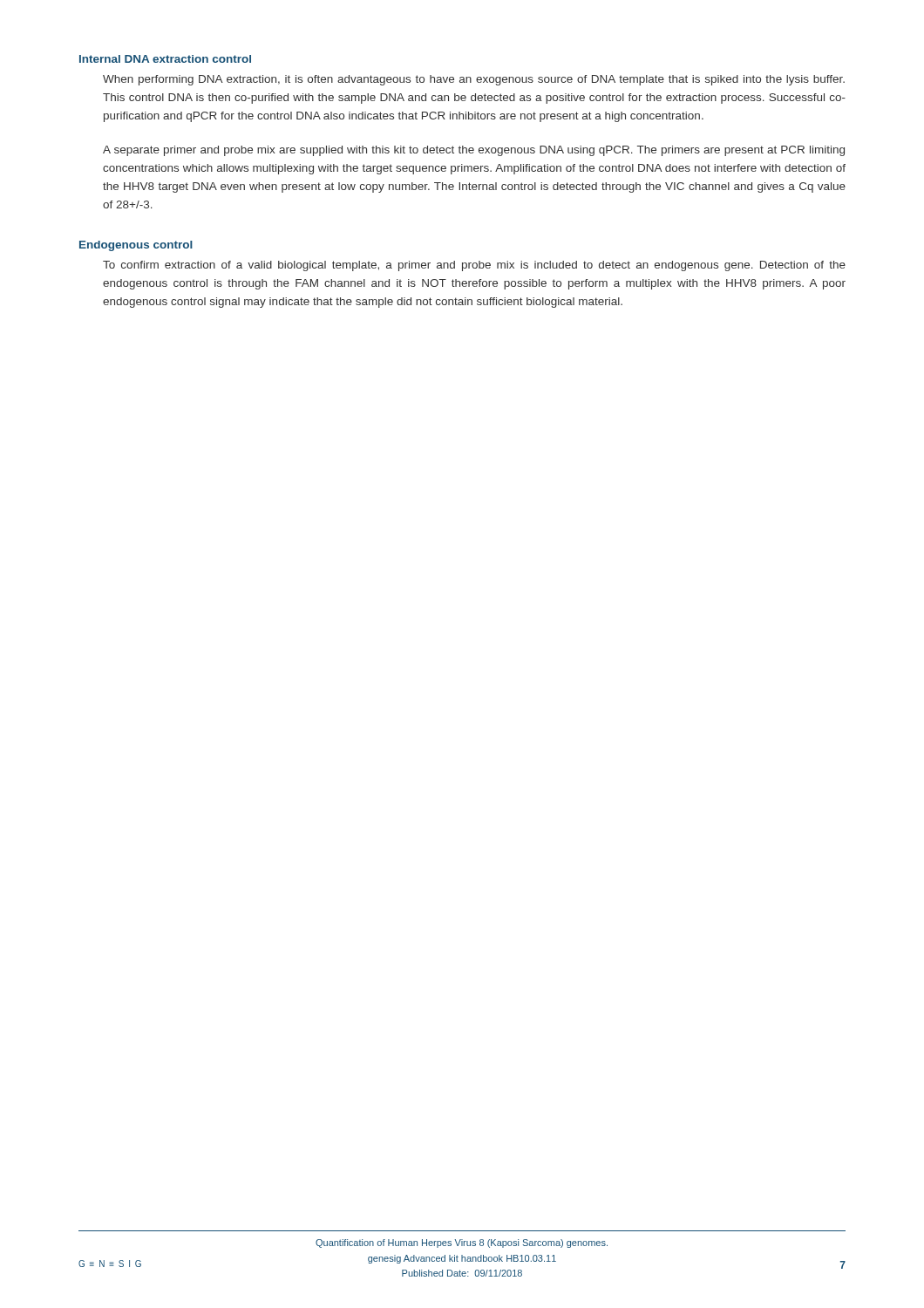Select the section header containing "Internal DNA extraction control"
The height and width of the screenshot is (1308, 924).
point(165,59)
